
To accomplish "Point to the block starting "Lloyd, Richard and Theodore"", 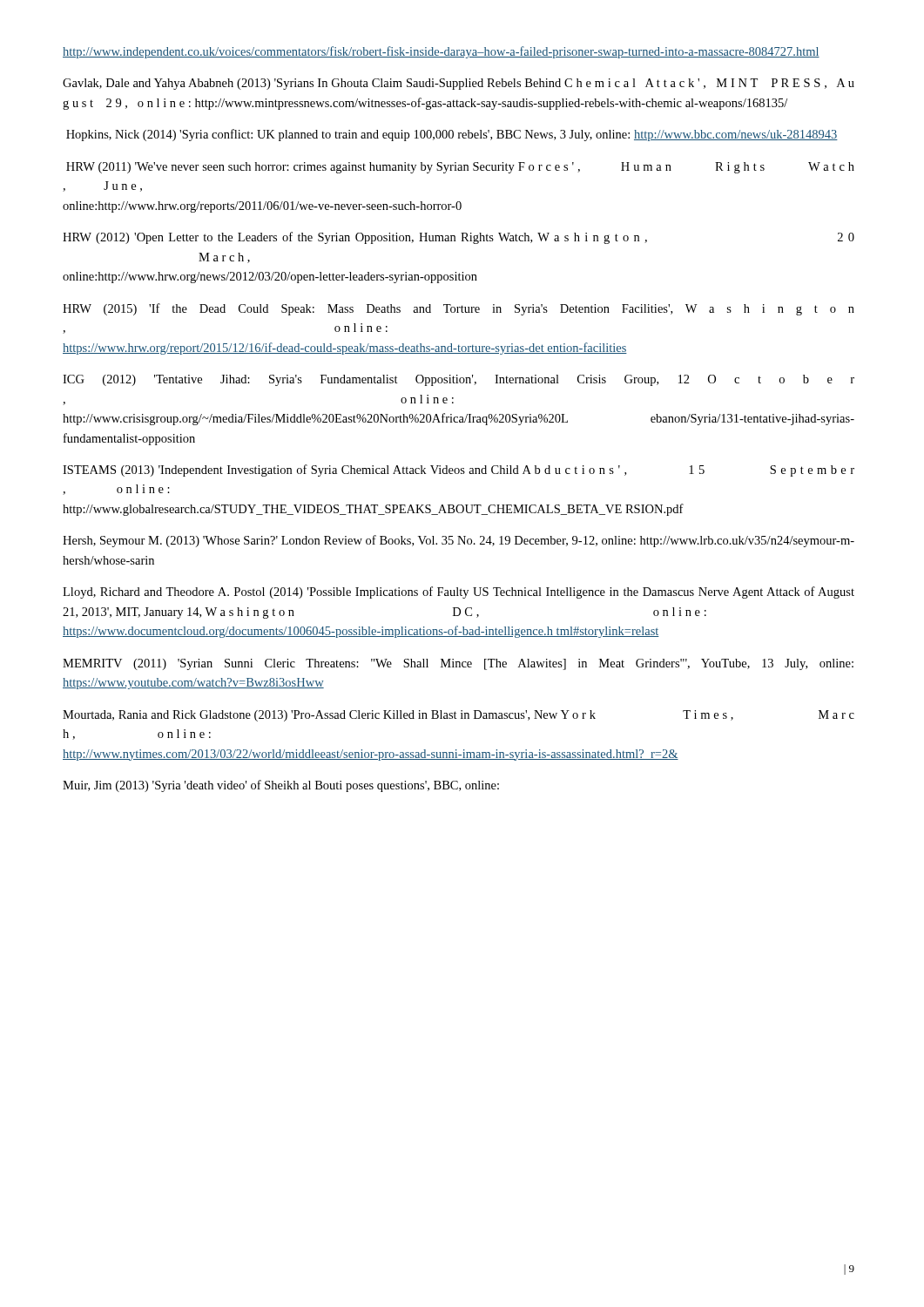I will (459, 611).
